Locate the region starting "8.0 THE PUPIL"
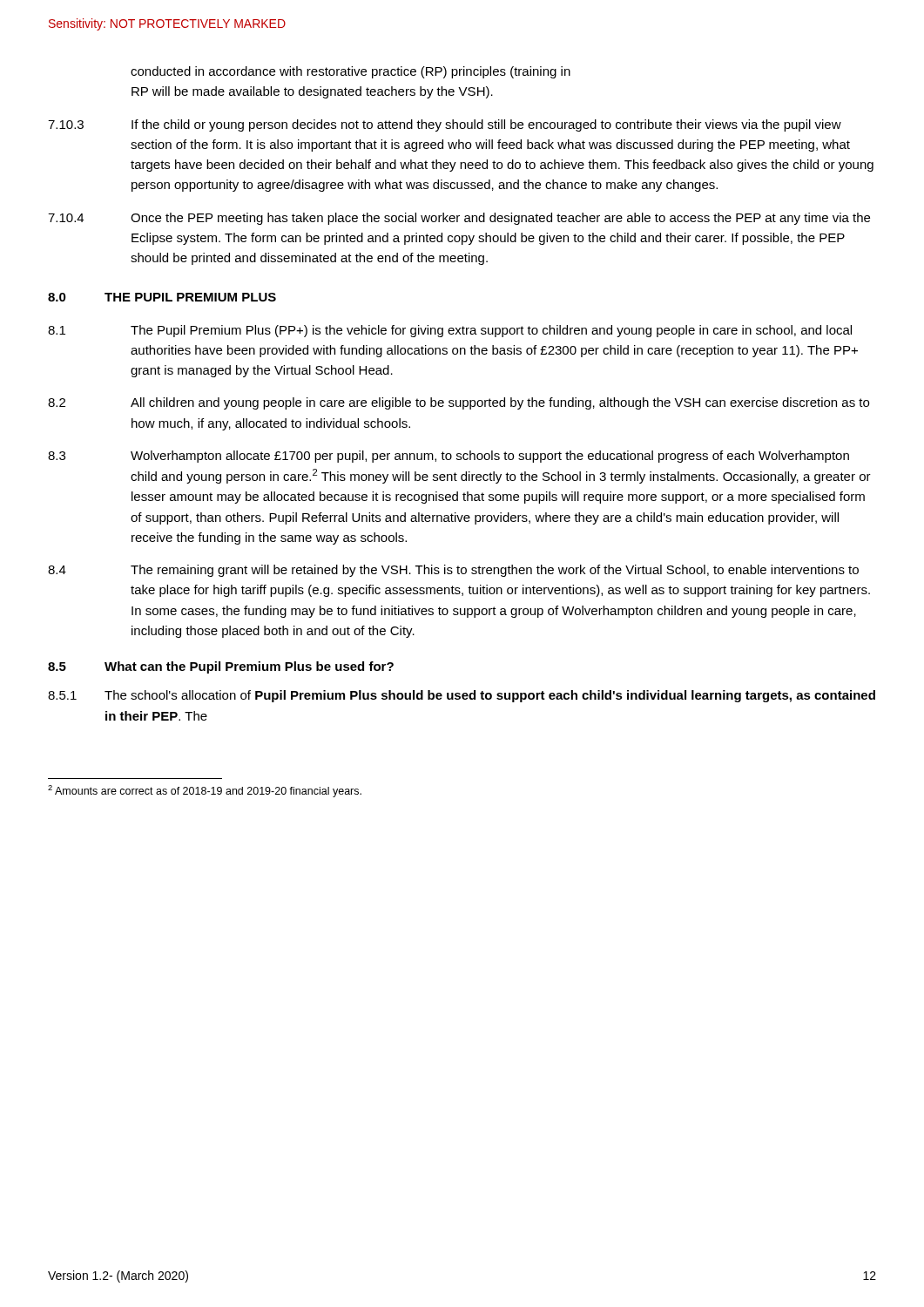Image resolution: width=924 pixels, height=1307 pixels. 162,297
